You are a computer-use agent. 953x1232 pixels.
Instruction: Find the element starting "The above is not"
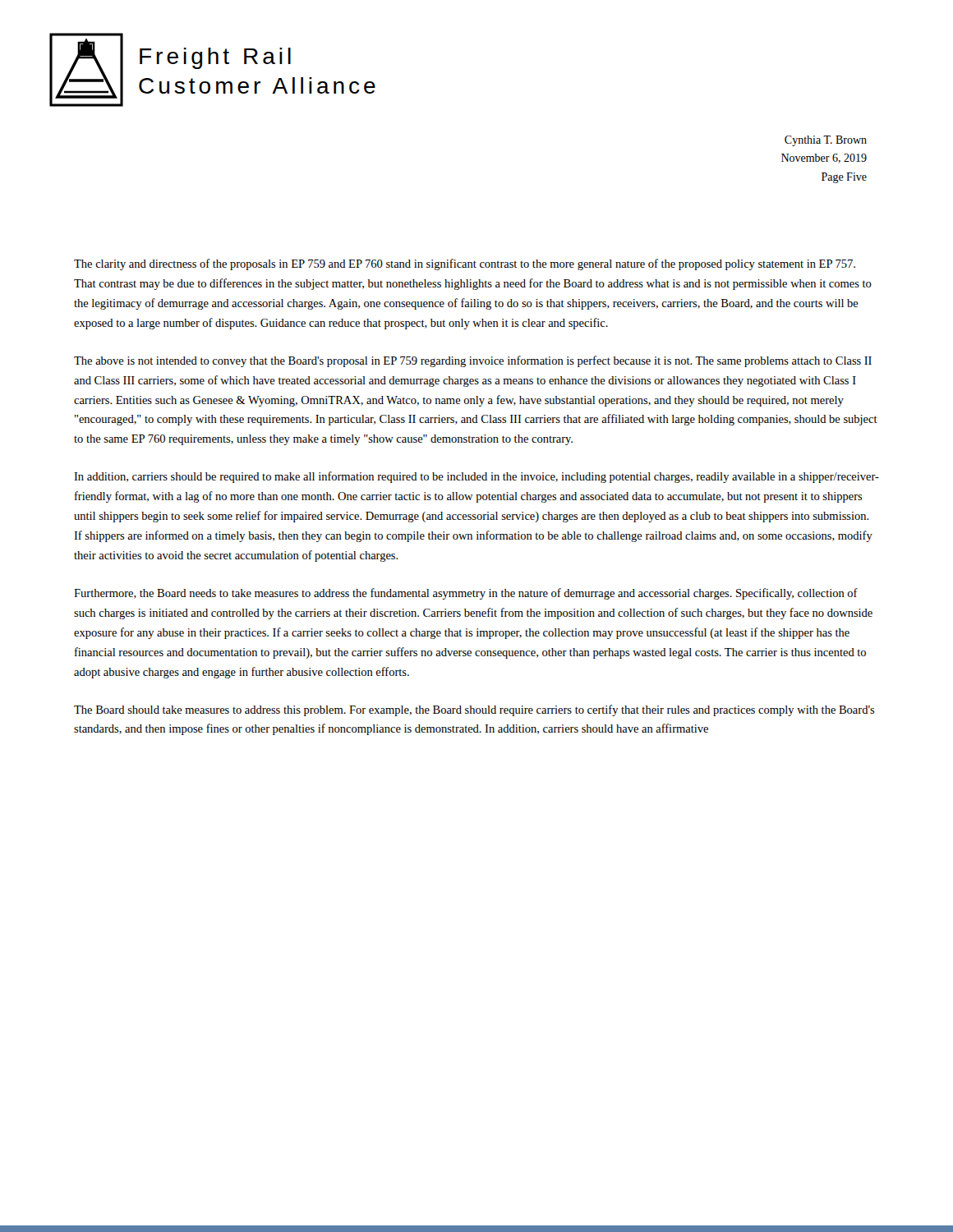pyautogui.click(x=475, y=400)
